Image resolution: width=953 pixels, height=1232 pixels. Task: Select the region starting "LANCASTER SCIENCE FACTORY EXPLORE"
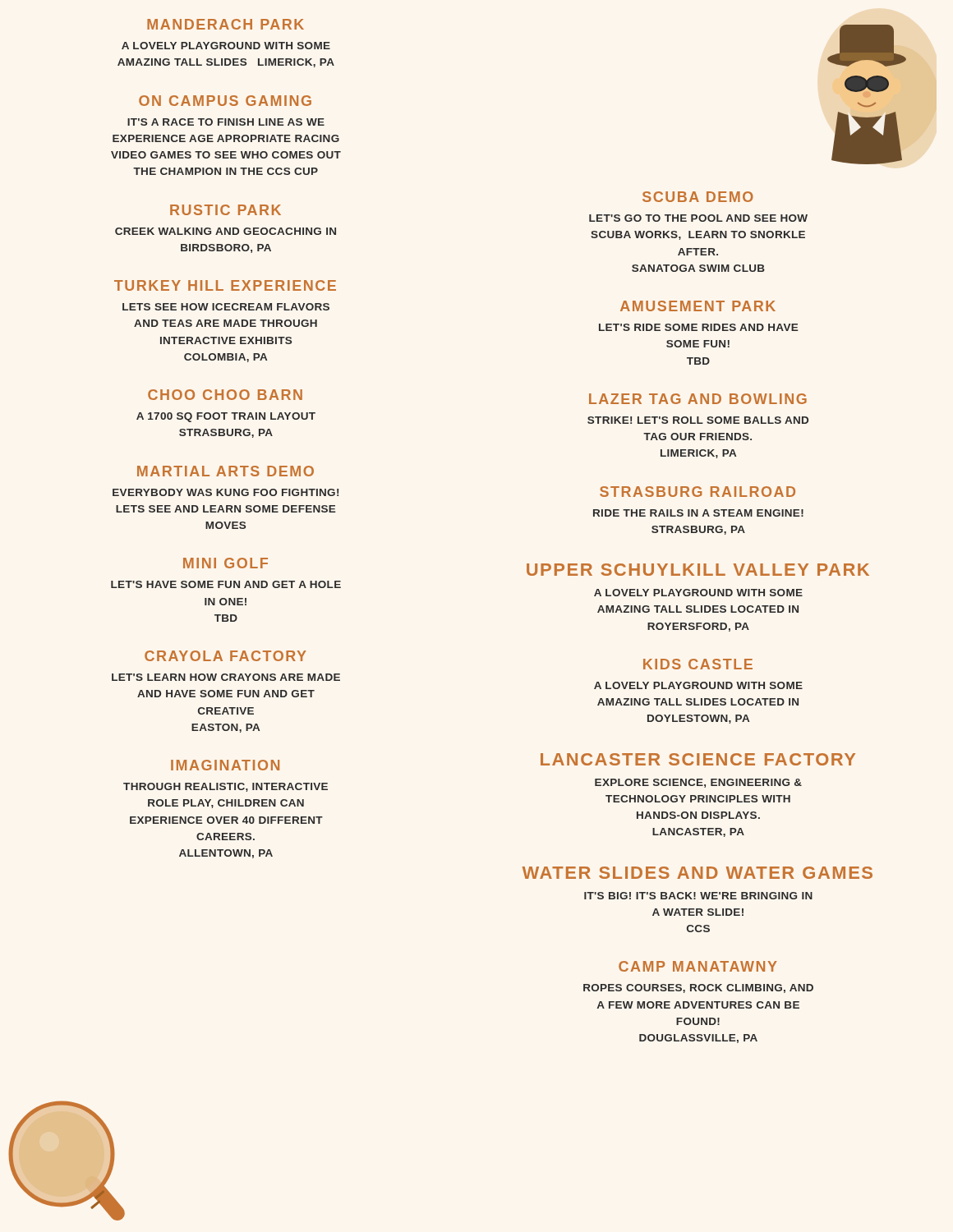[x=698, y=795]
